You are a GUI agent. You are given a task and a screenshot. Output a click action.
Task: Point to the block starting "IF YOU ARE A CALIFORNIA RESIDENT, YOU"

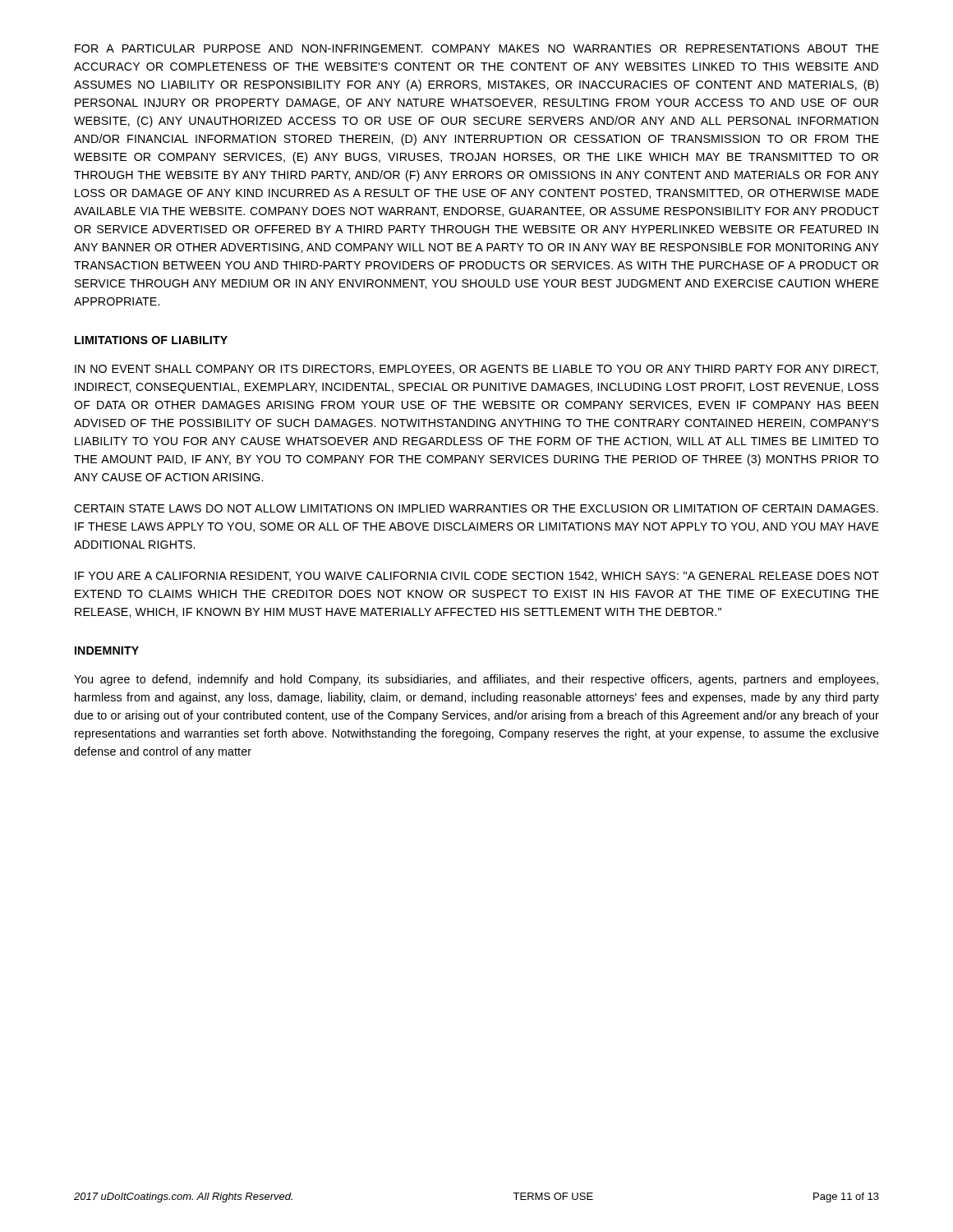click(476, 594)
